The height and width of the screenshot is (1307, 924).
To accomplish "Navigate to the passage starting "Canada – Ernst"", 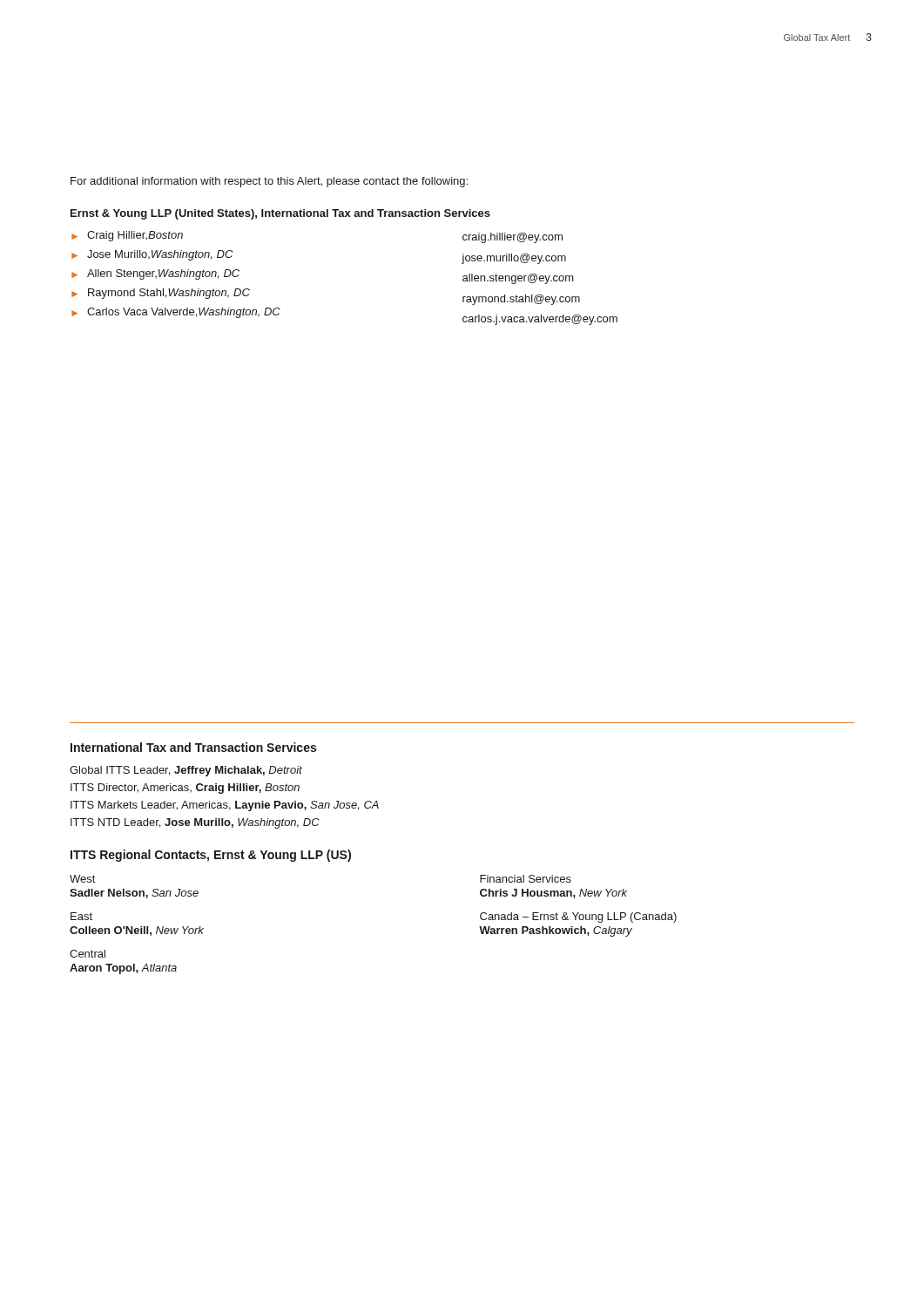I will (578, 916).
